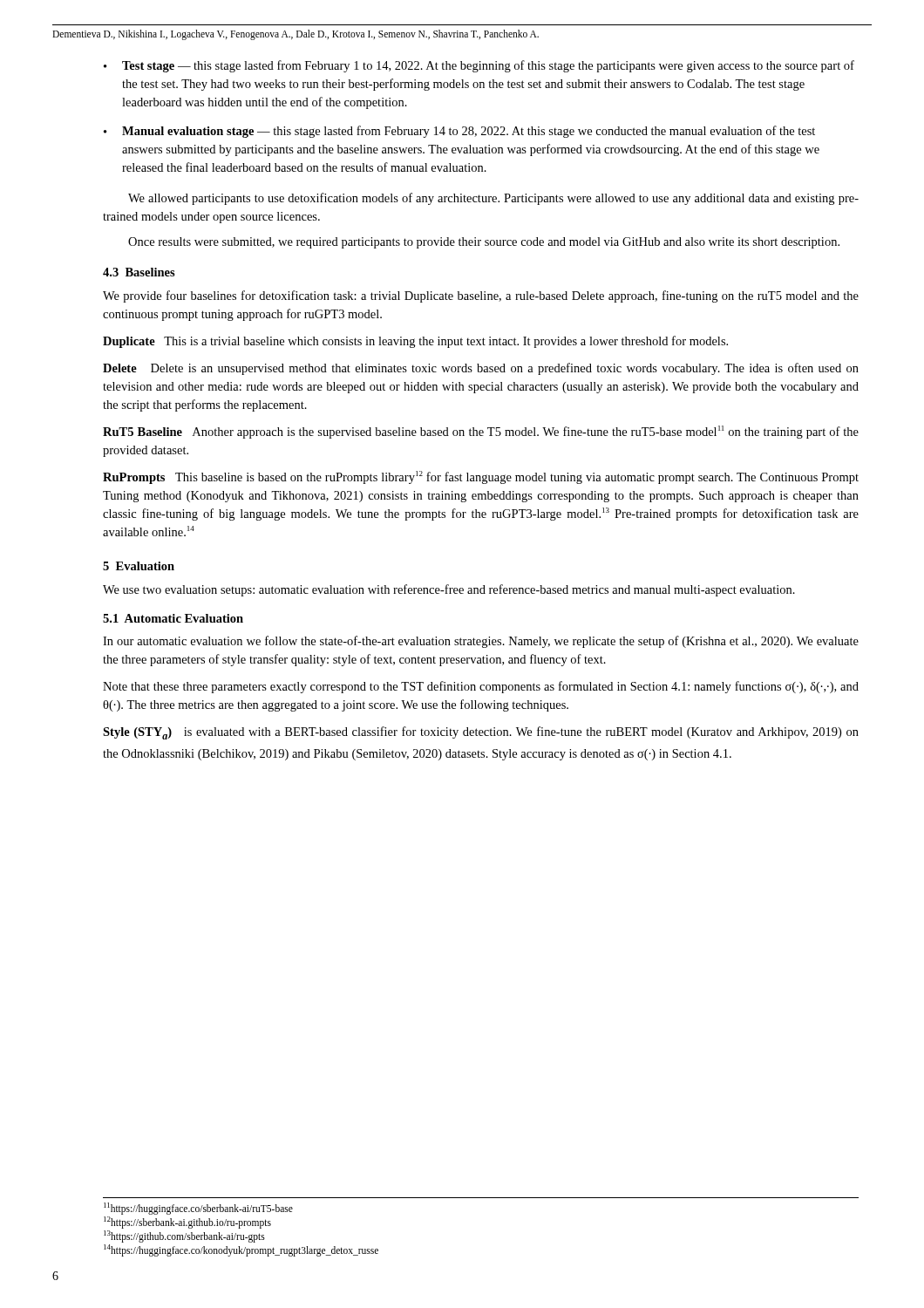Find the text block containing "Delete Delete is an unsupervised"
The height and width of the screenshot is (1308, 924).
pos(481,386)
